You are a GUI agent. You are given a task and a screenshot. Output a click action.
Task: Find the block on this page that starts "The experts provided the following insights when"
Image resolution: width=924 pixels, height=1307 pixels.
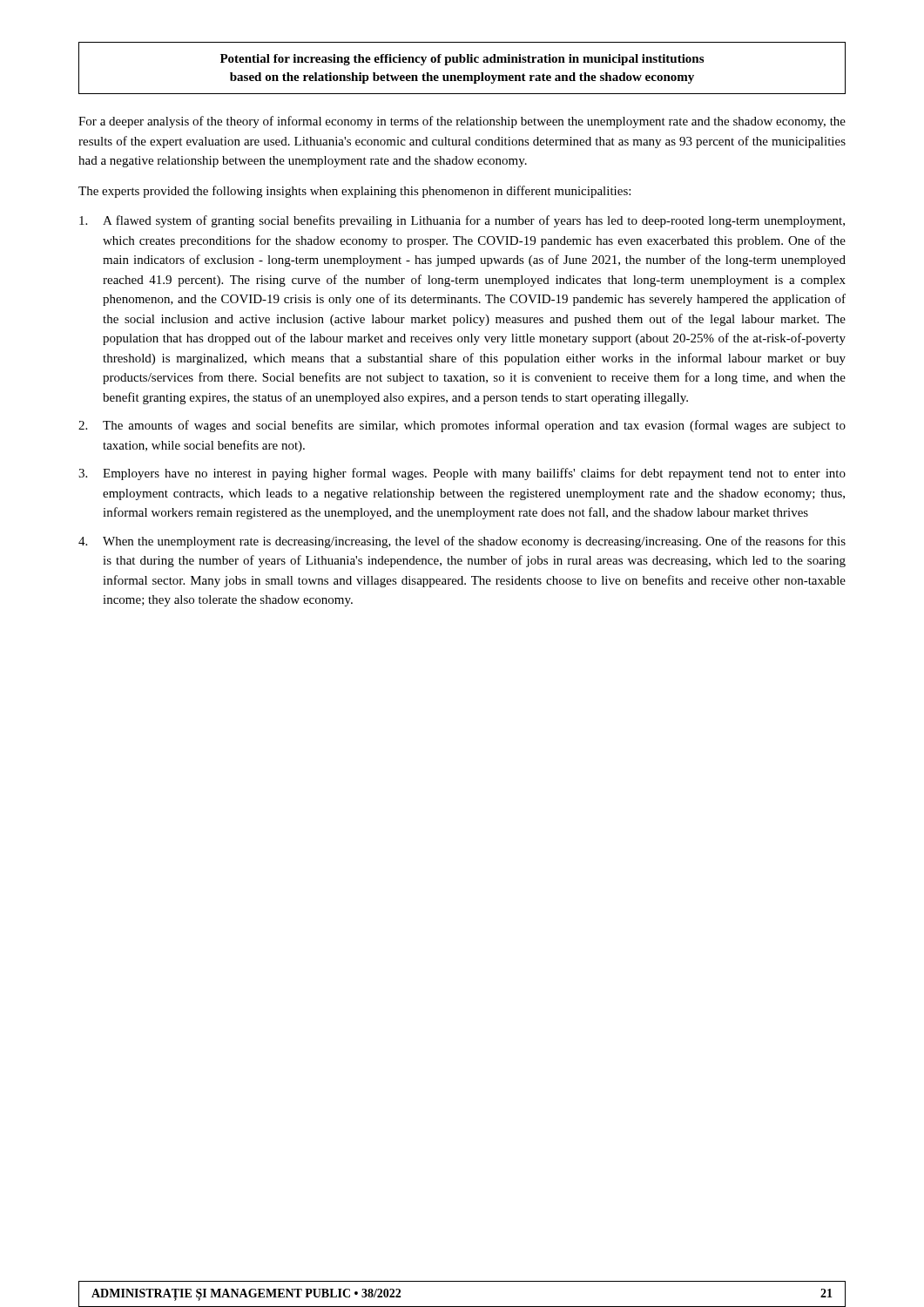pyautogui.click(x=355, y=190)
